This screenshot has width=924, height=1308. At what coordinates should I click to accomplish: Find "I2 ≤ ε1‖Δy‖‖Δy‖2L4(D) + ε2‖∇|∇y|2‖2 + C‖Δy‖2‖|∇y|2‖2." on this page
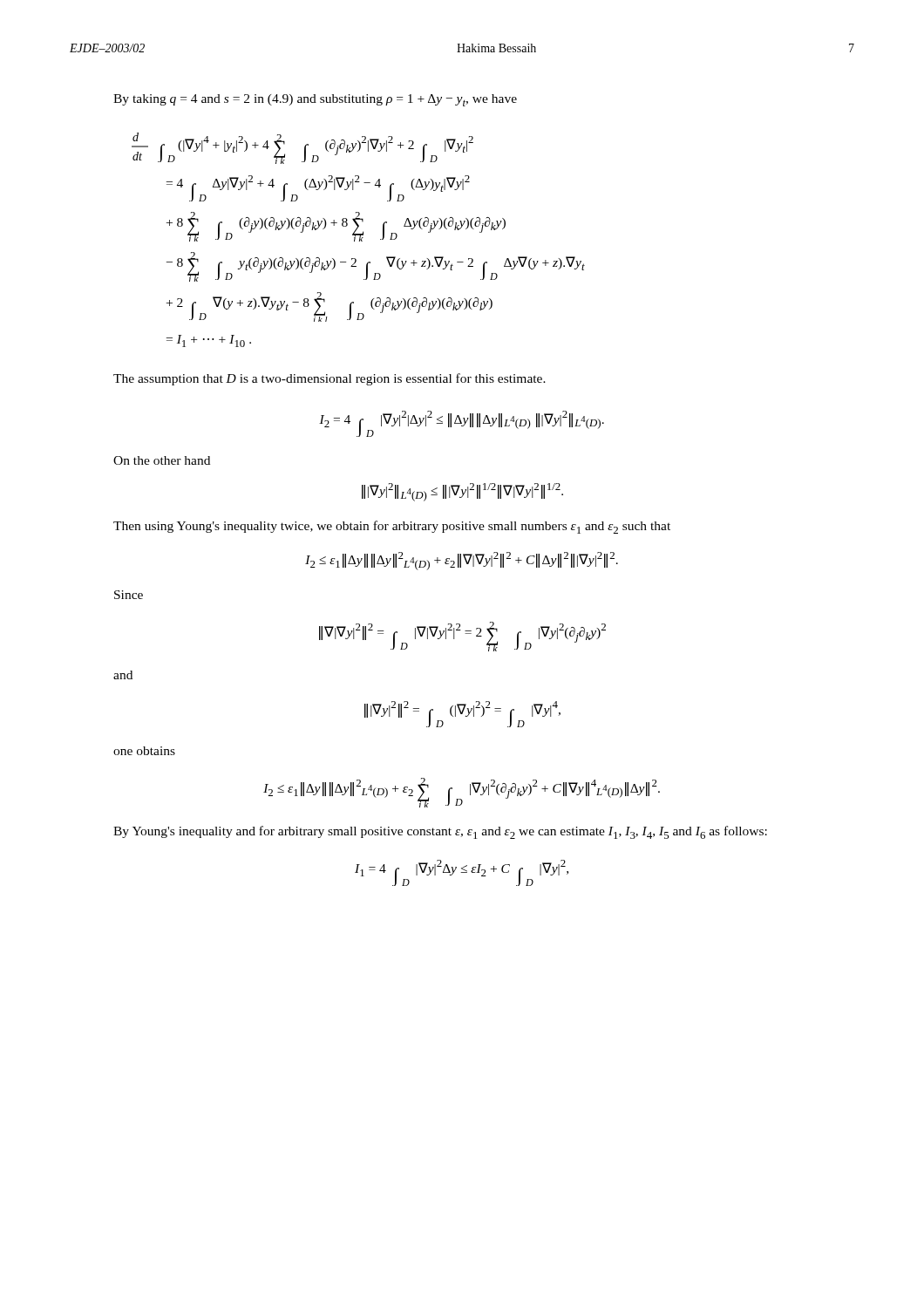pyautogui.click(x=462, y=559)
